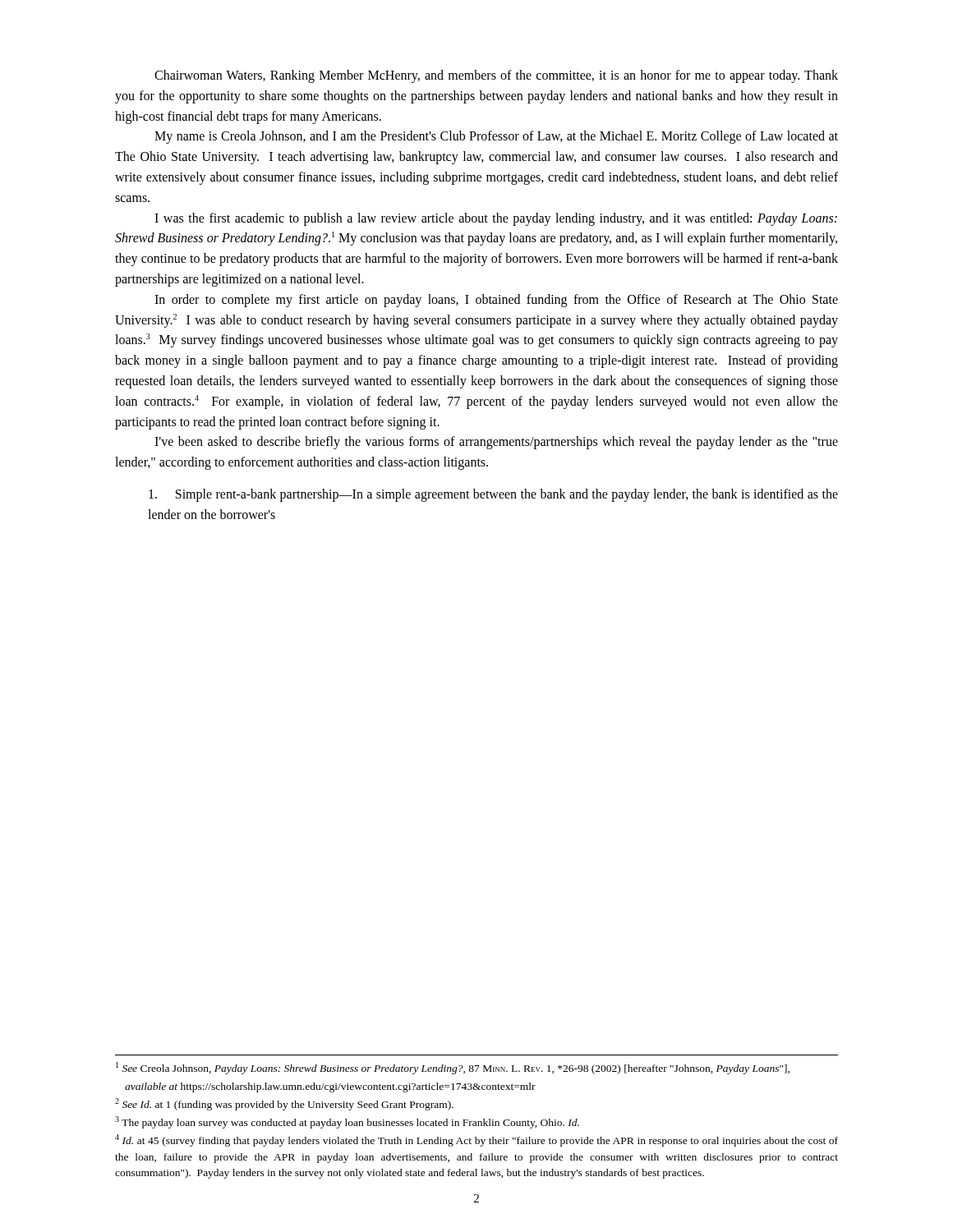Find the text block containing "I've been asked to"
This screenshot has width=953, height=1232.
[x=476, y=452]
